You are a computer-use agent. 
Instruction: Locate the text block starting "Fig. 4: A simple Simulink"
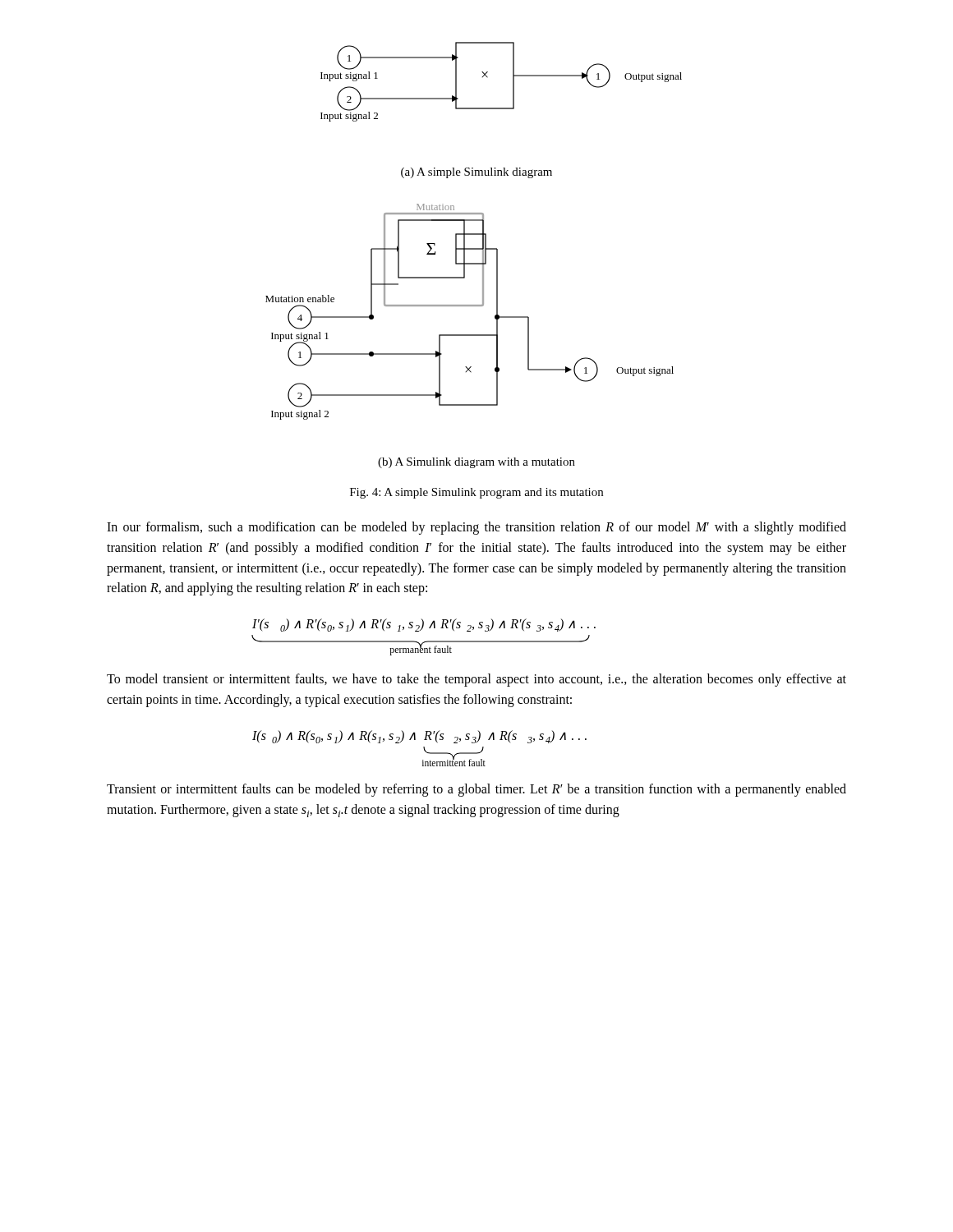point(476,492)
